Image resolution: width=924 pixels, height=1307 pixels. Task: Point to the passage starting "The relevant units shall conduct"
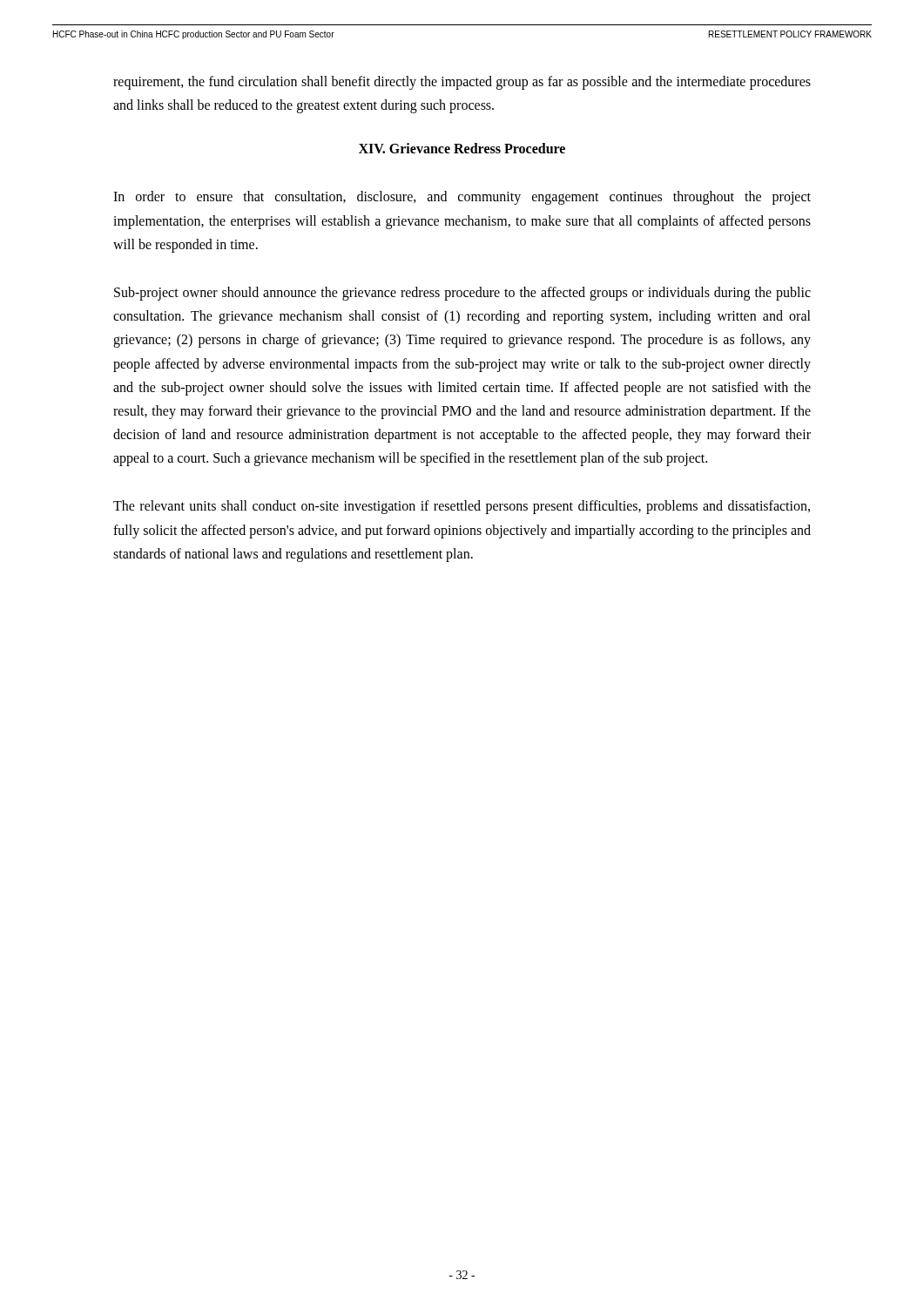[462, 530]
